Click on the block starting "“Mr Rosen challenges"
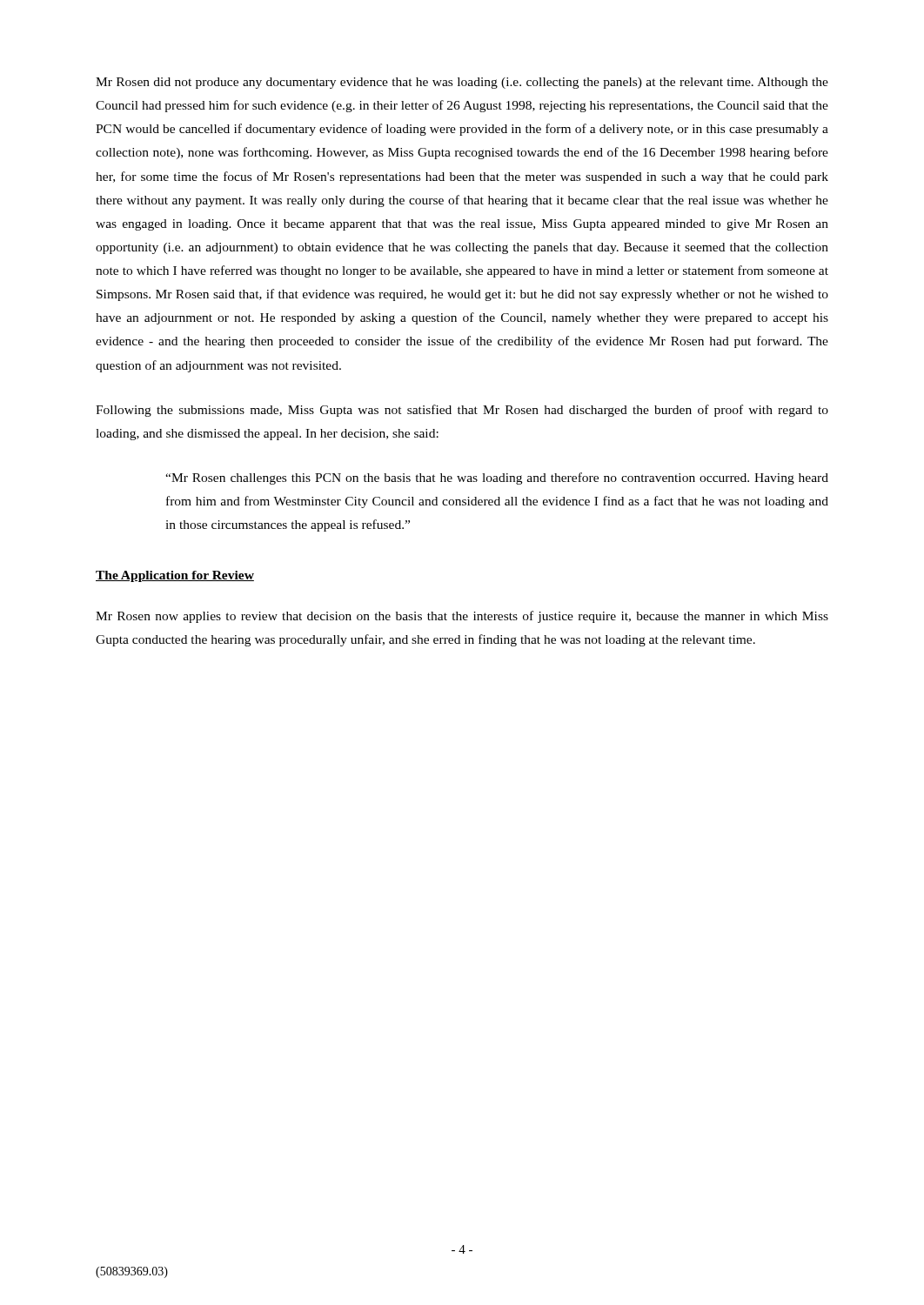The image size is (924, 1305). pyautogui.click(x=497, y=501)
